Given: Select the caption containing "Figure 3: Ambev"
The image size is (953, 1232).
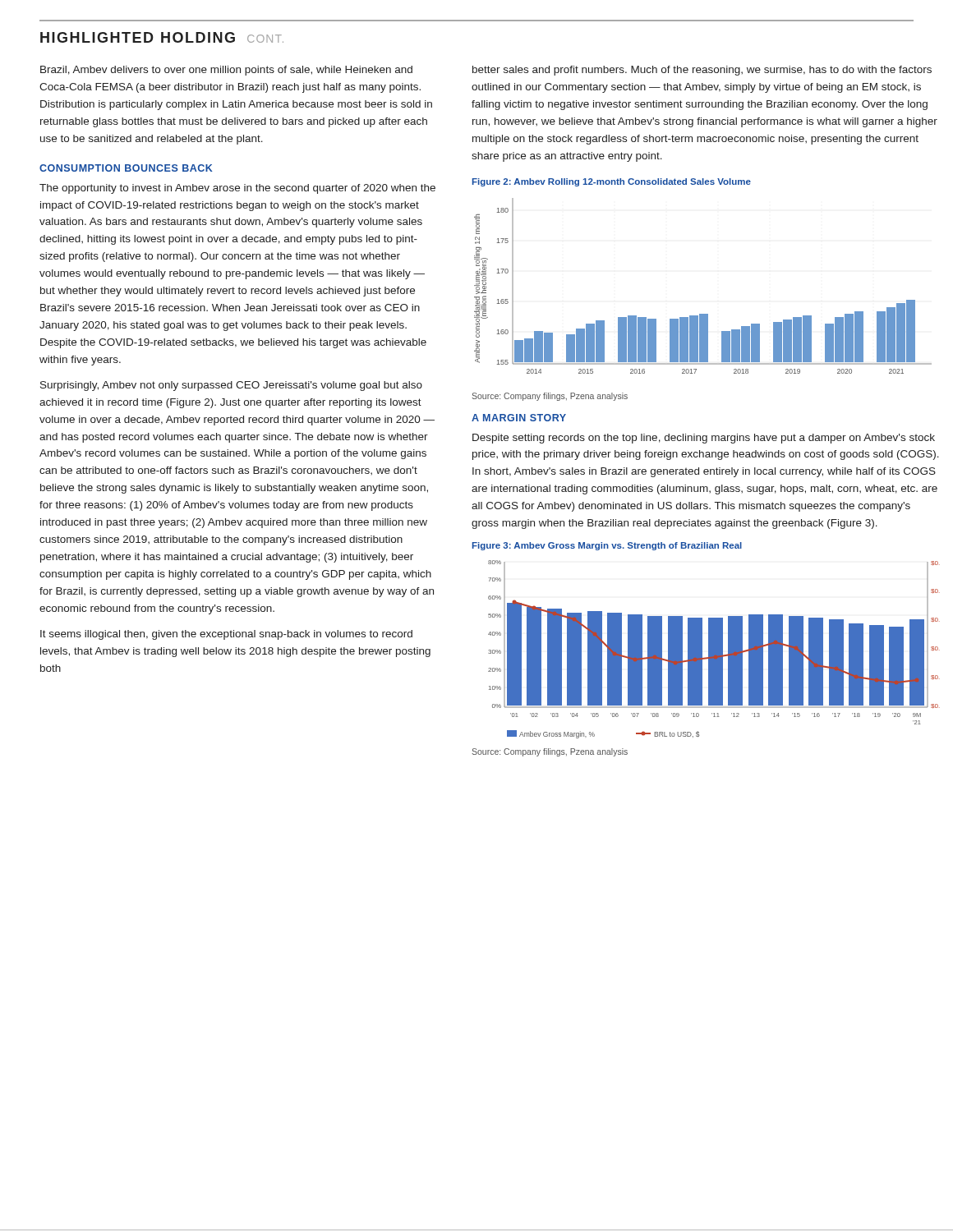Looking at the screenshot, I should [607, 545].
